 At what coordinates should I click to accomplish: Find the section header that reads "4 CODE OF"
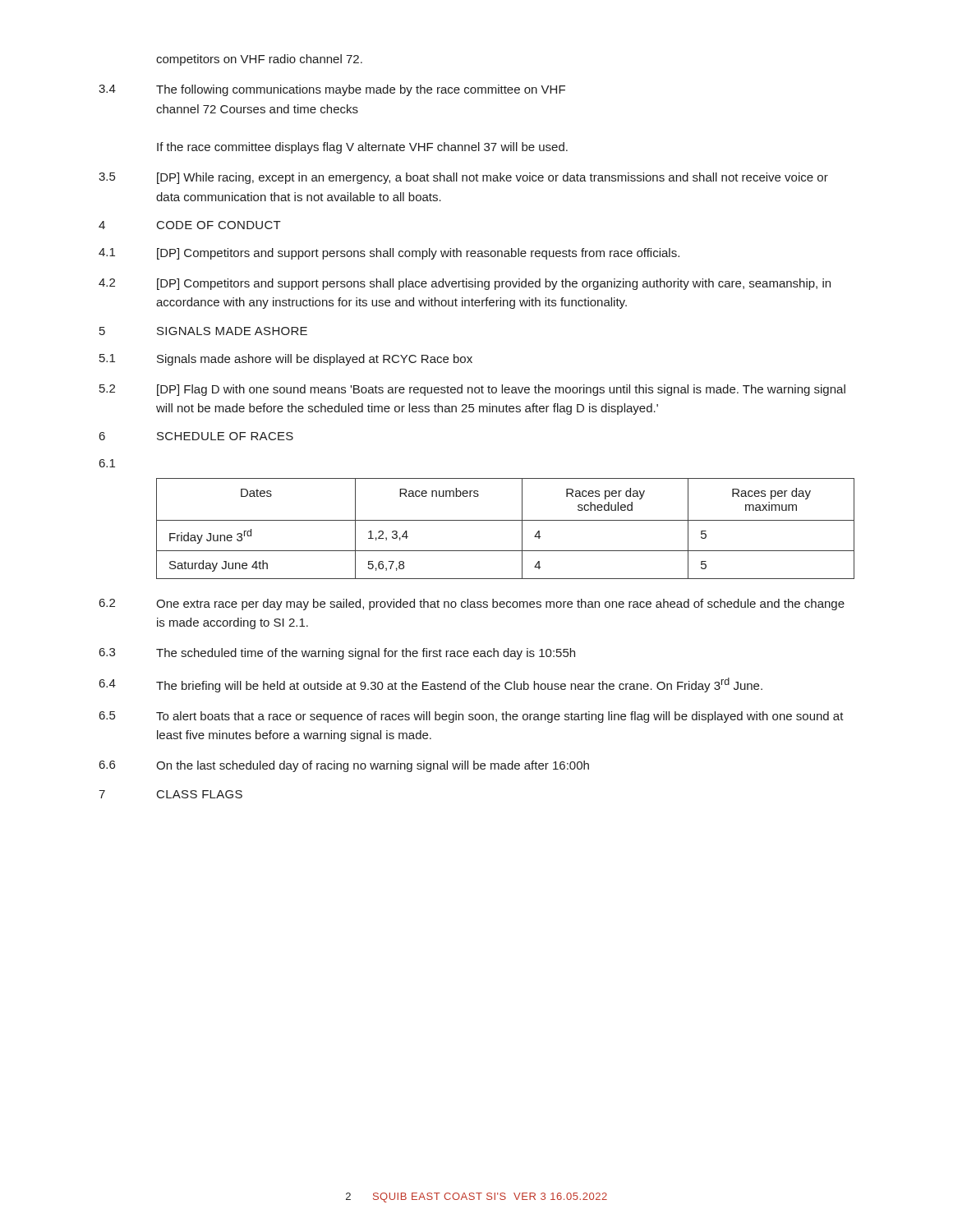(190, 224)
